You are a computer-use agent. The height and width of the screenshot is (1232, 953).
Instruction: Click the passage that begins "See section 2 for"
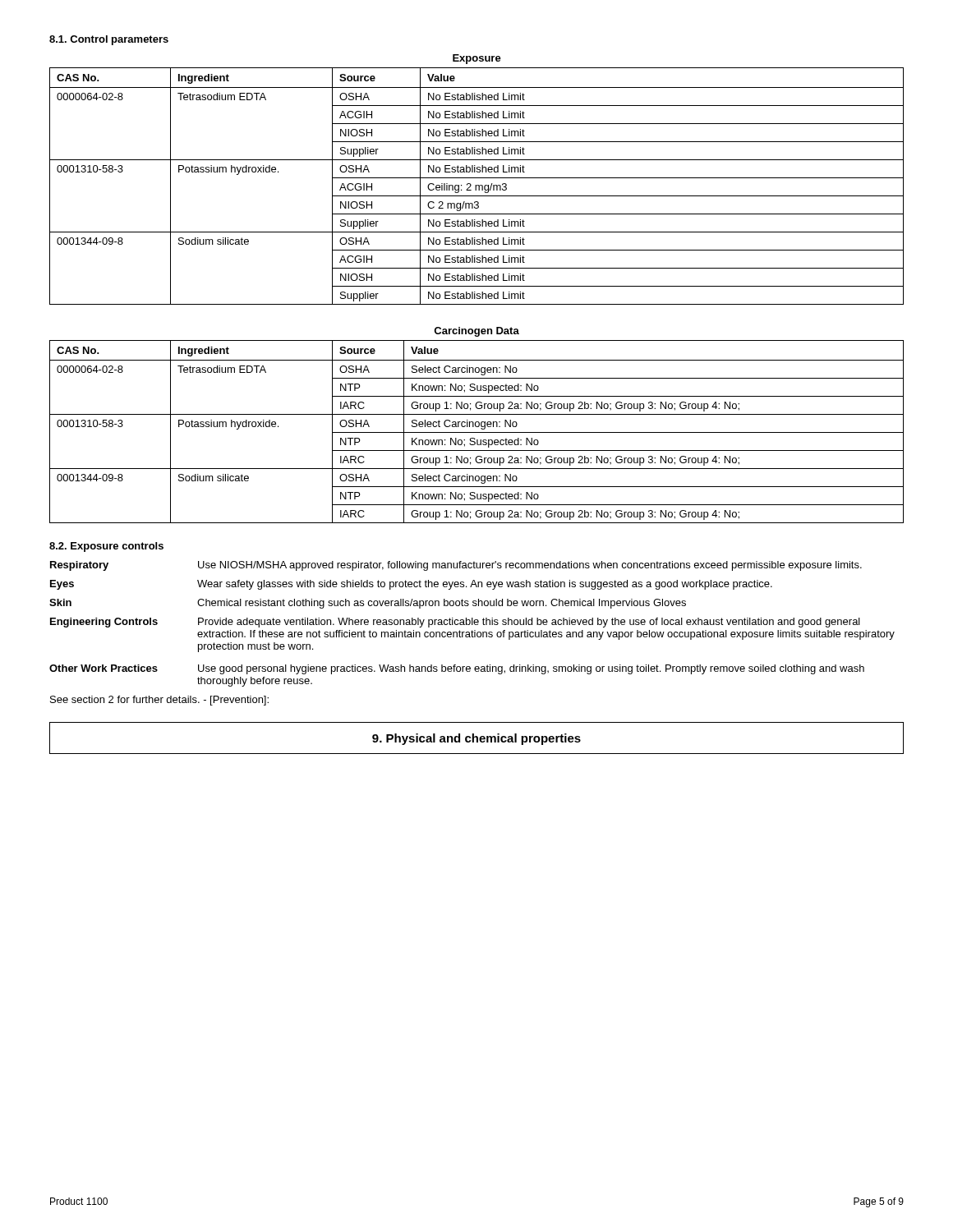[x=159, y=699]
